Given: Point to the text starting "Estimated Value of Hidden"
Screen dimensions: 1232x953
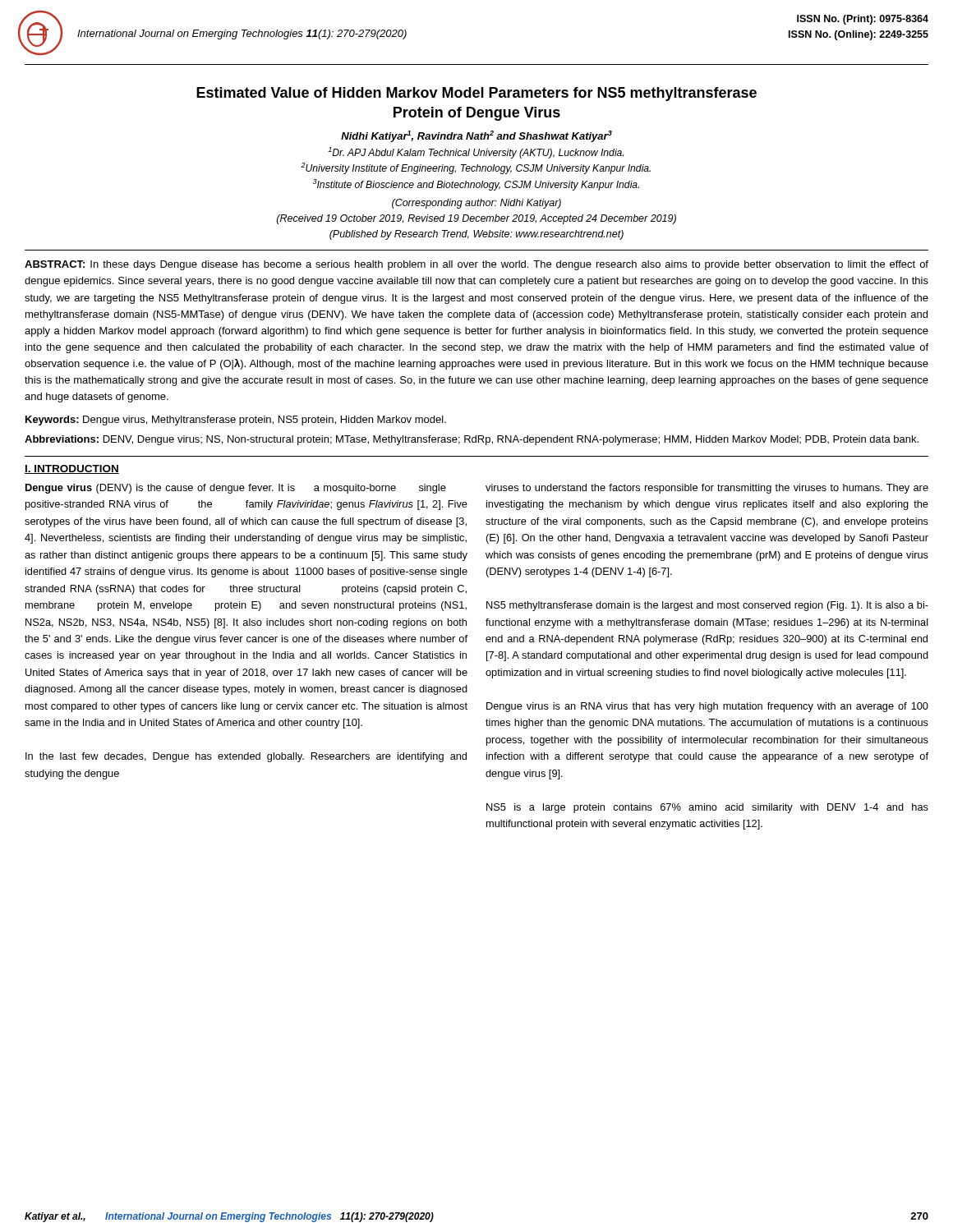Looking at the screenshot, I should point(476,103).
